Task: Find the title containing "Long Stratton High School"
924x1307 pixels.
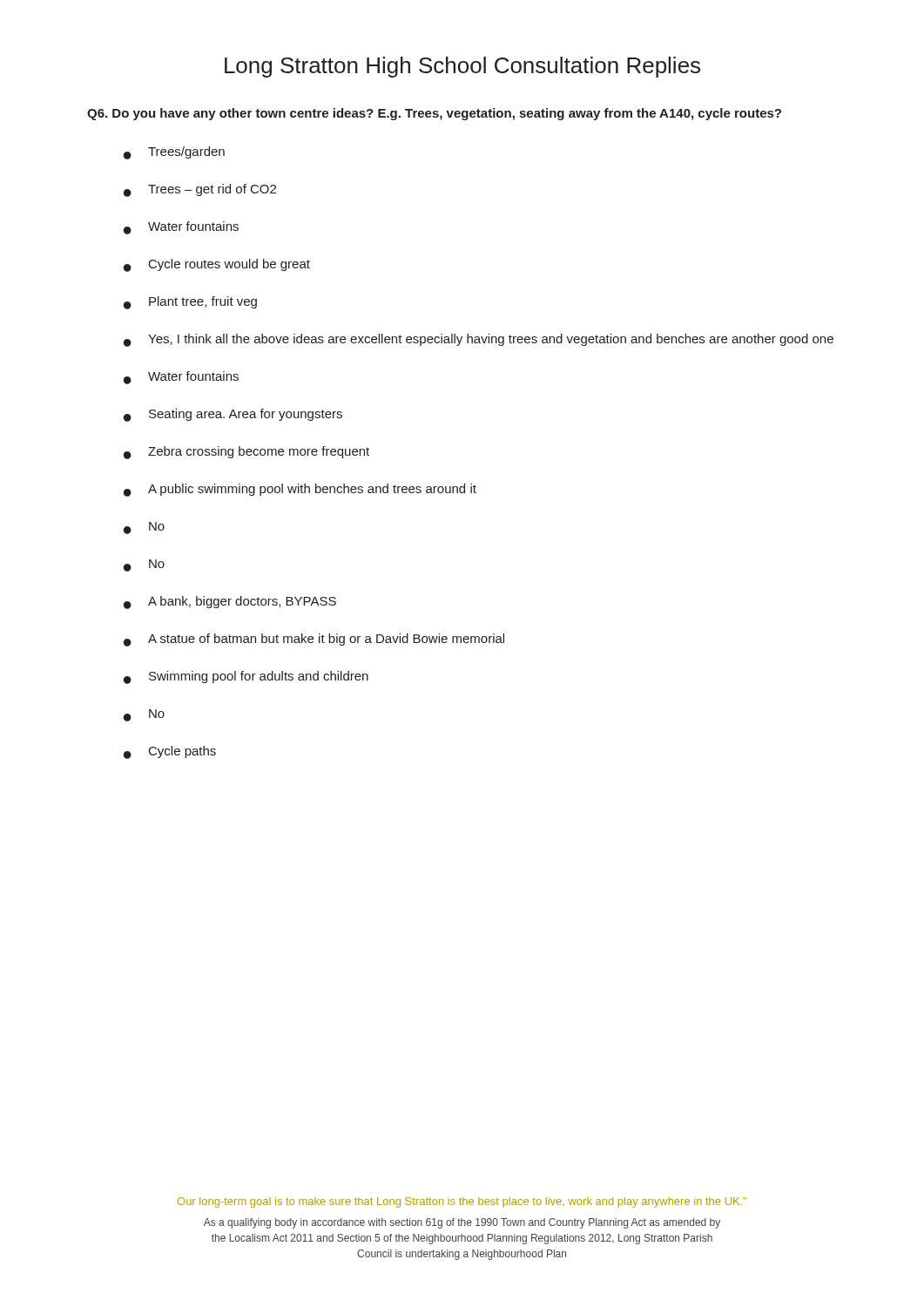Action: click(462, 66)
